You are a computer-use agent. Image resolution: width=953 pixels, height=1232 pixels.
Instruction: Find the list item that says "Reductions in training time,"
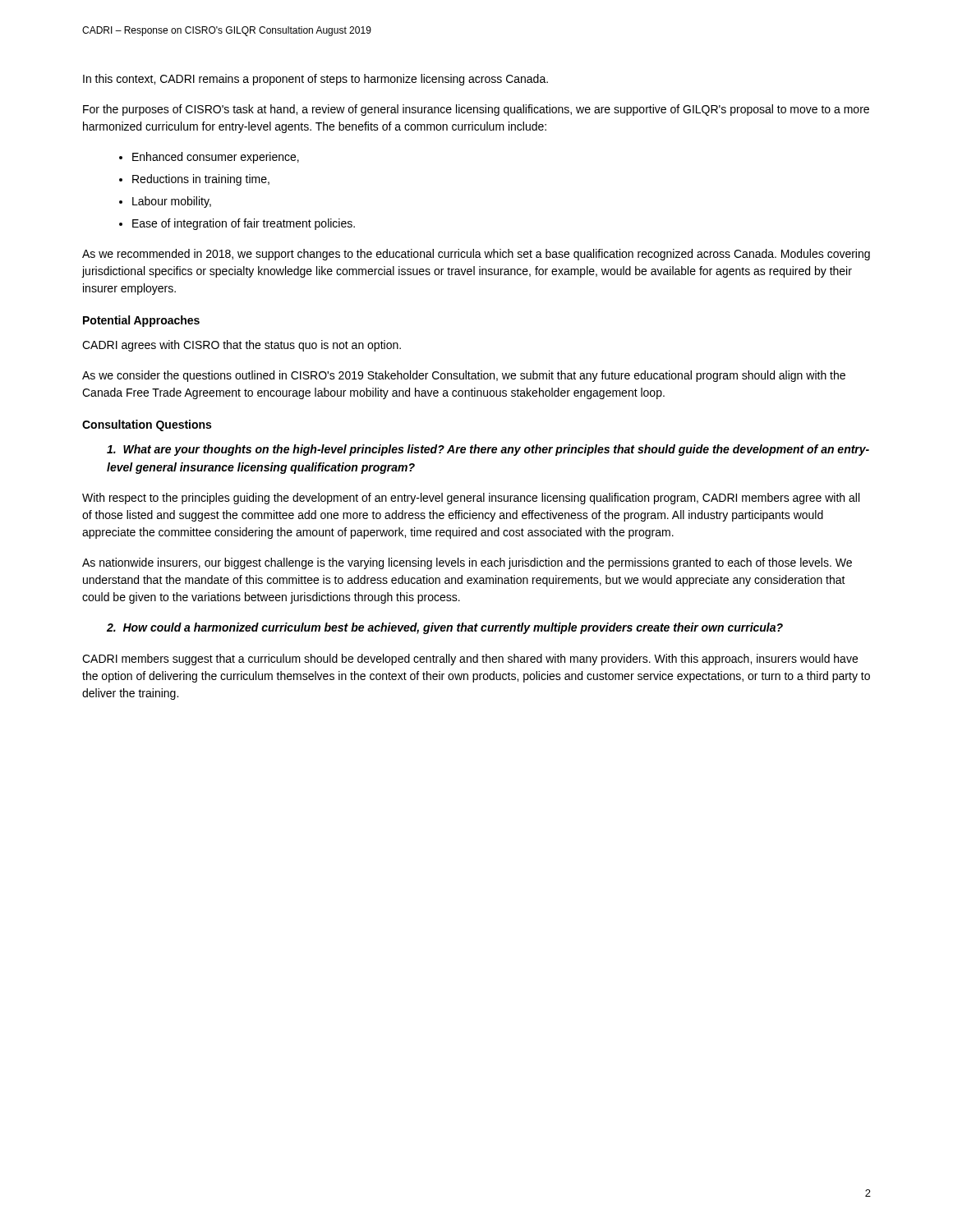pyautogui.click(x=201, y=179)
